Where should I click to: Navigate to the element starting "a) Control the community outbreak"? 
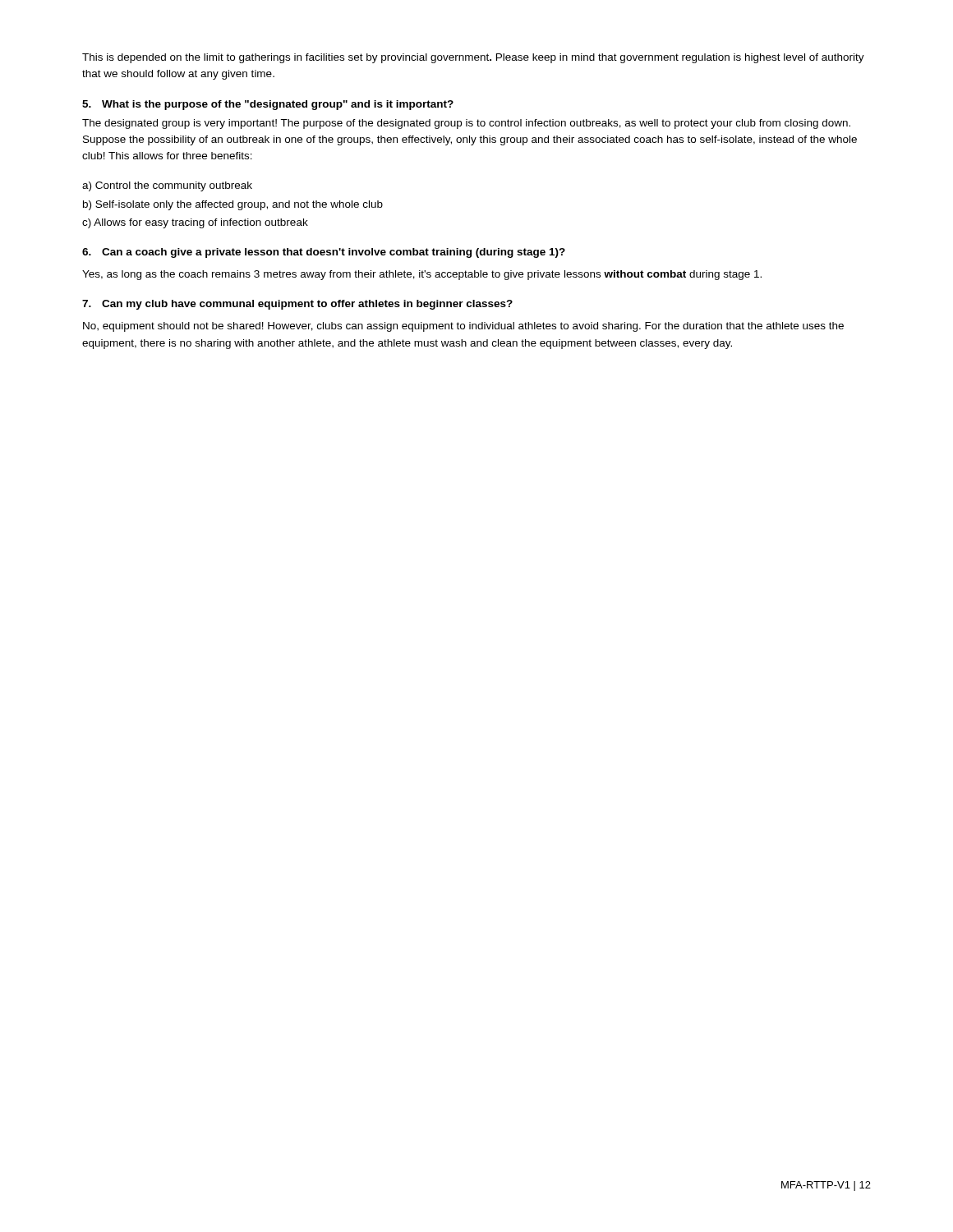coord(167,185)
